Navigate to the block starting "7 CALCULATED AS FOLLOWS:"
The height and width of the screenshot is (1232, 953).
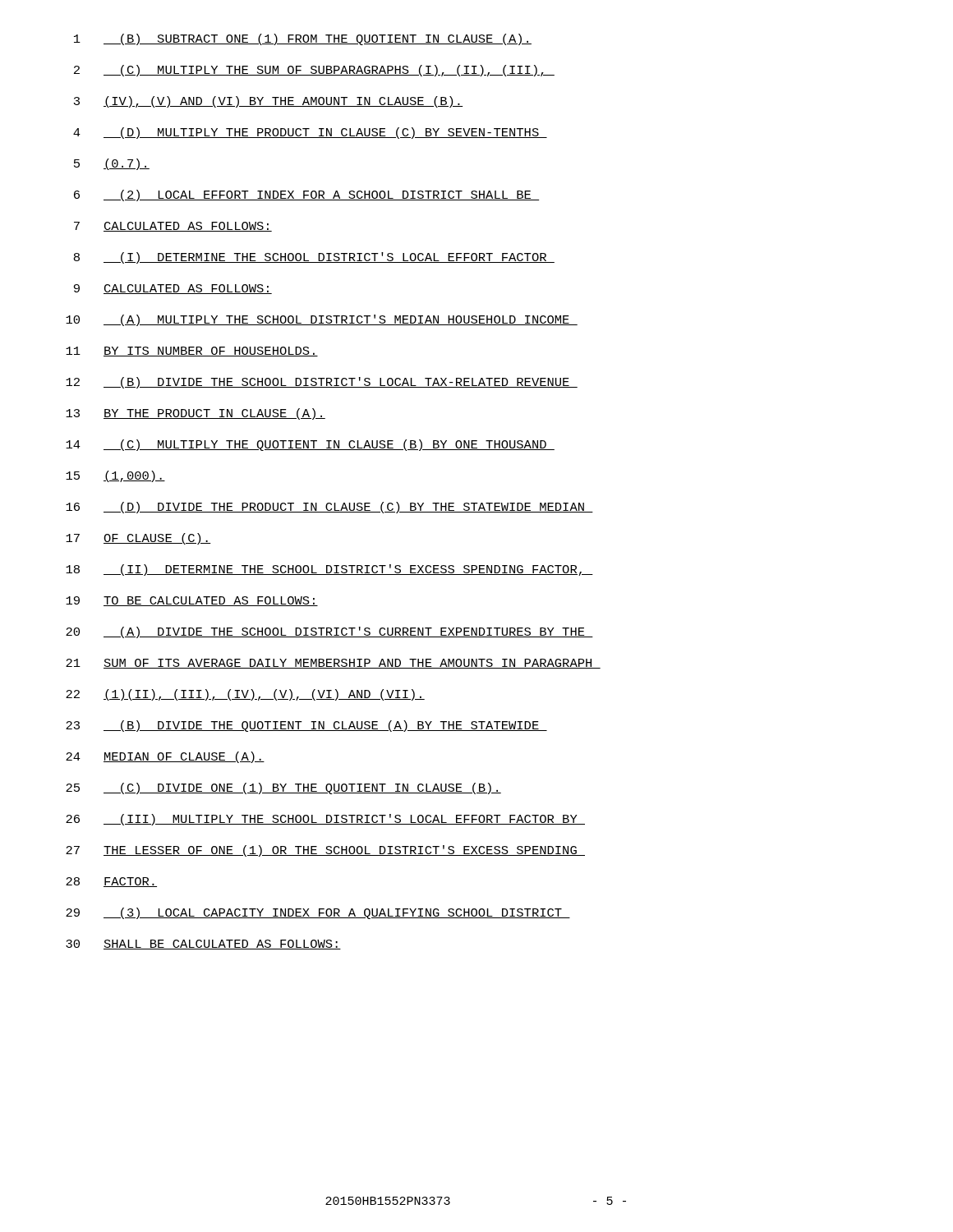pyautogui.click(x=160, y=227)
